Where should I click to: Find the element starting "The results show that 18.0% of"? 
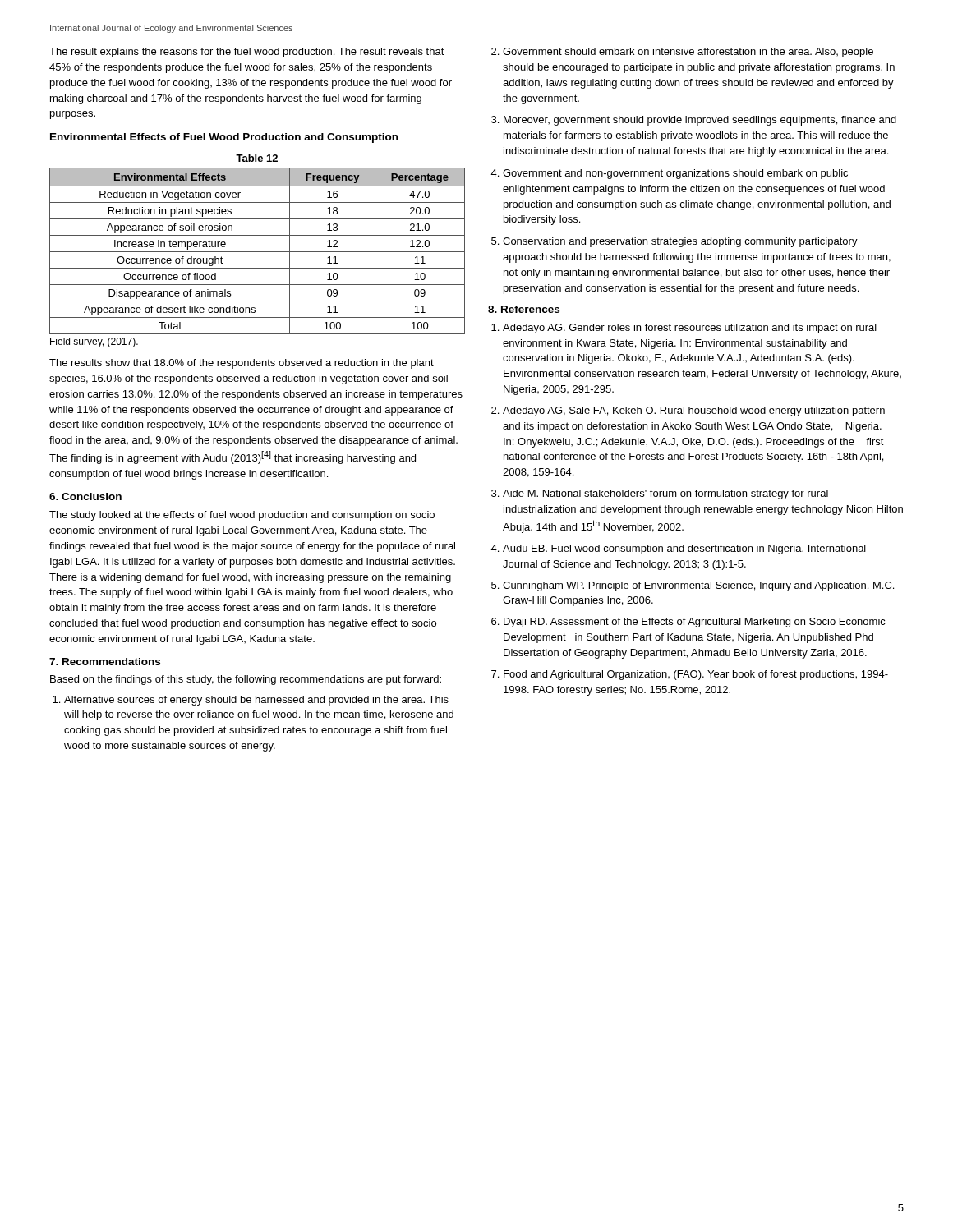tap(256, 418)
